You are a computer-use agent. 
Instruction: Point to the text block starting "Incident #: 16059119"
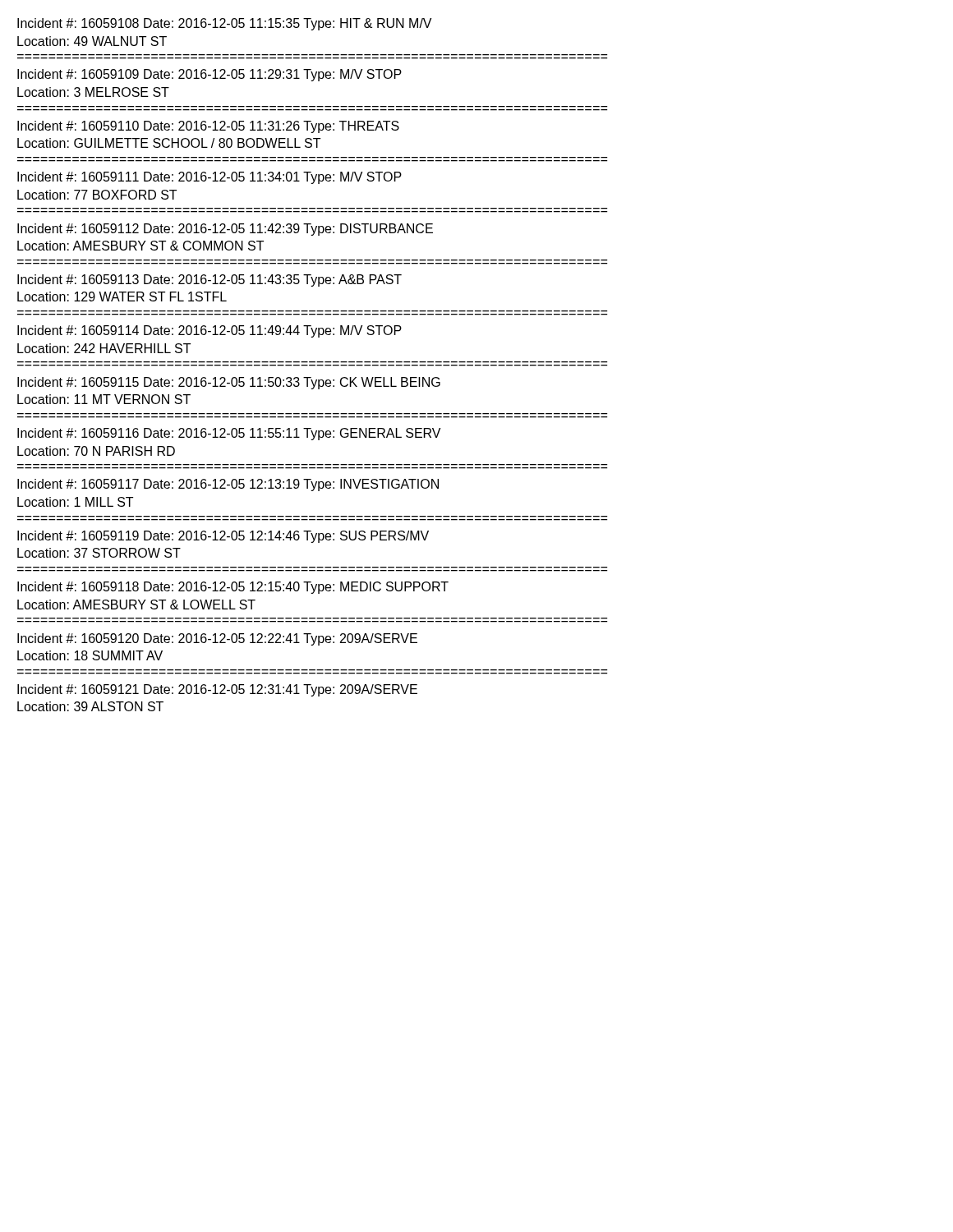(x=223, y=537)
